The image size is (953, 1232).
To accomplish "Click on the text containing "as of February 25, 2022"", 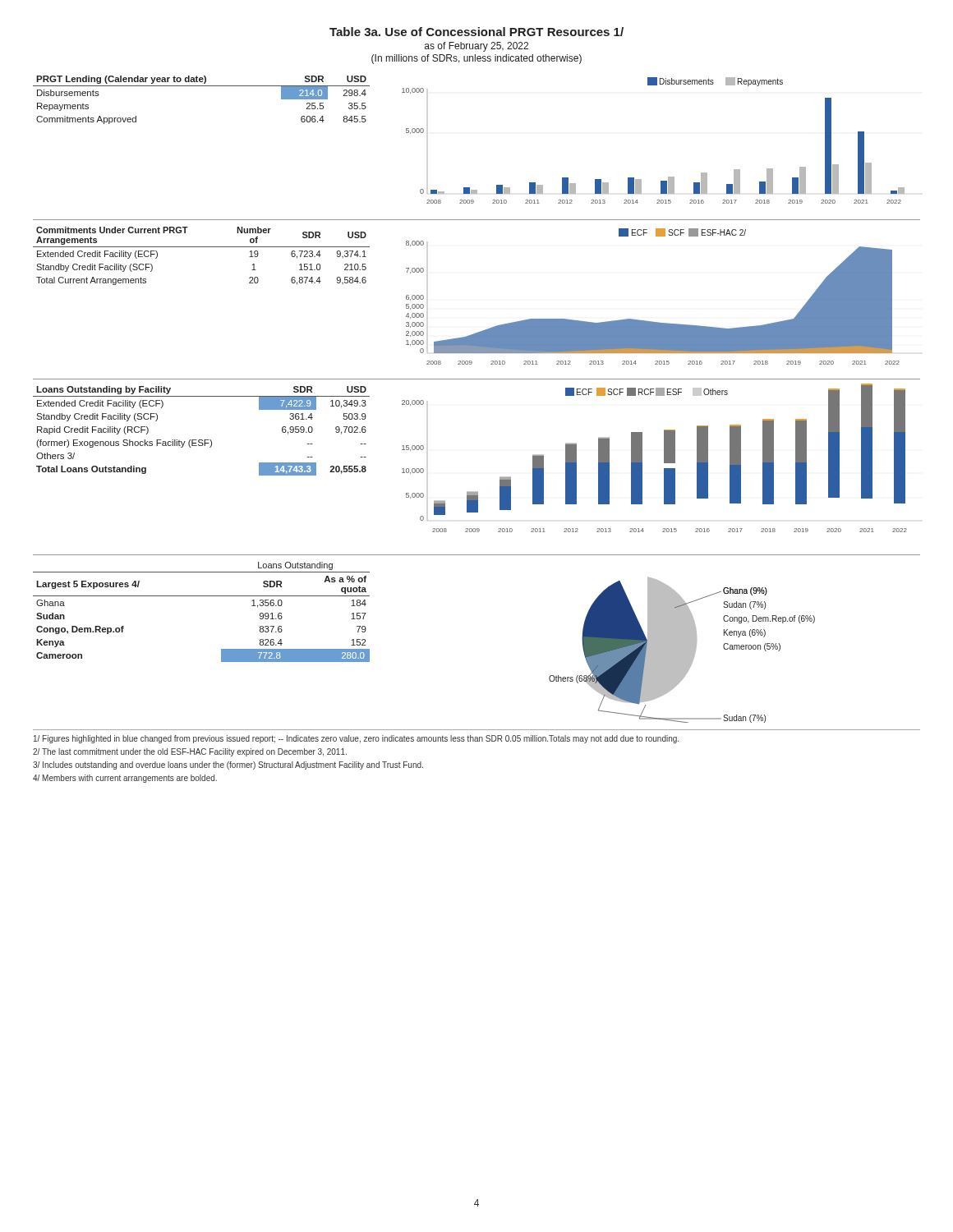I will pyautogui.click(x=476, y=46).
